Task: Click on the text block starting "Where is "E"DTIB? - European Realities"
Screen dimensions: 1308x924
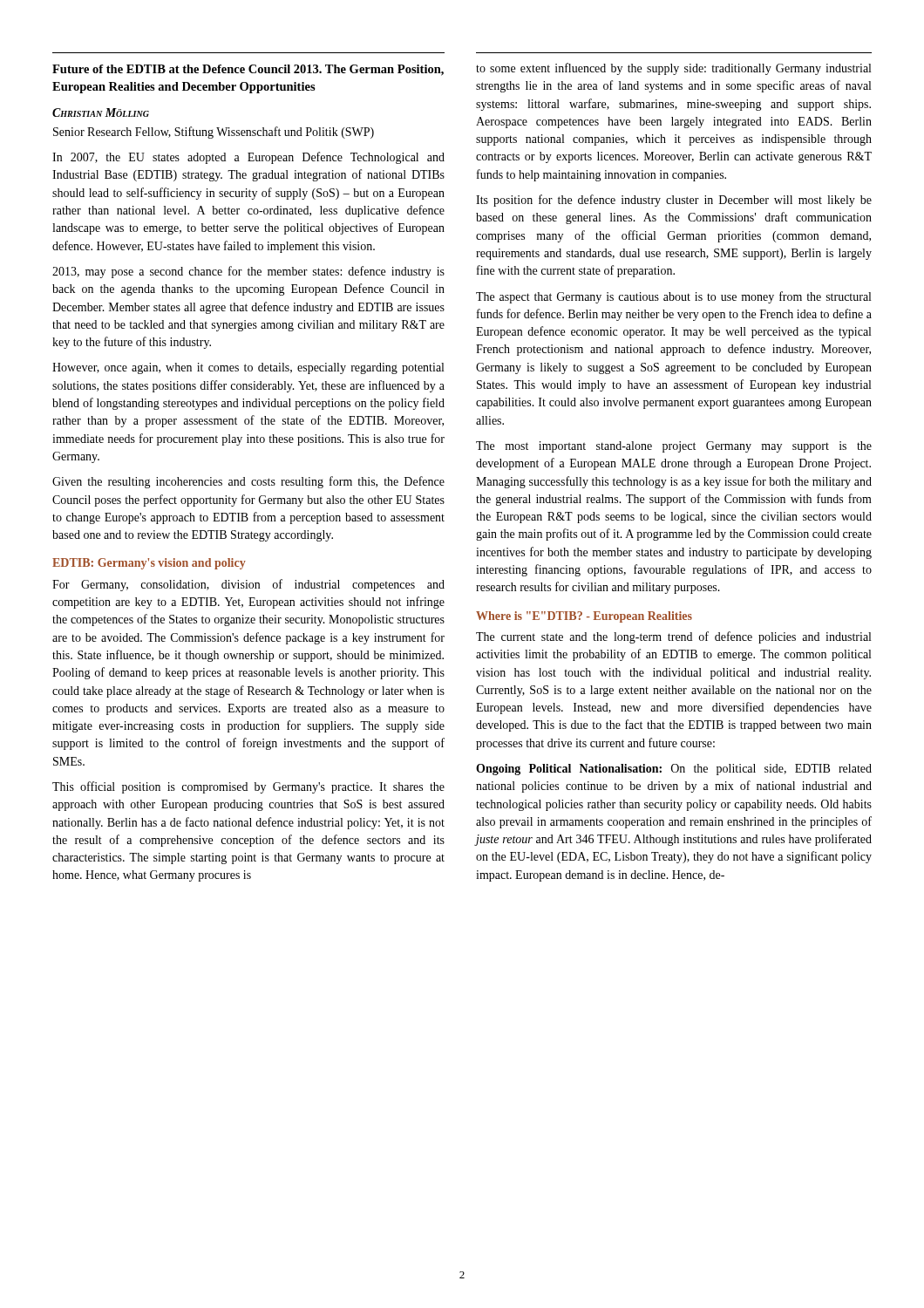Action: (x=584, y=616)
